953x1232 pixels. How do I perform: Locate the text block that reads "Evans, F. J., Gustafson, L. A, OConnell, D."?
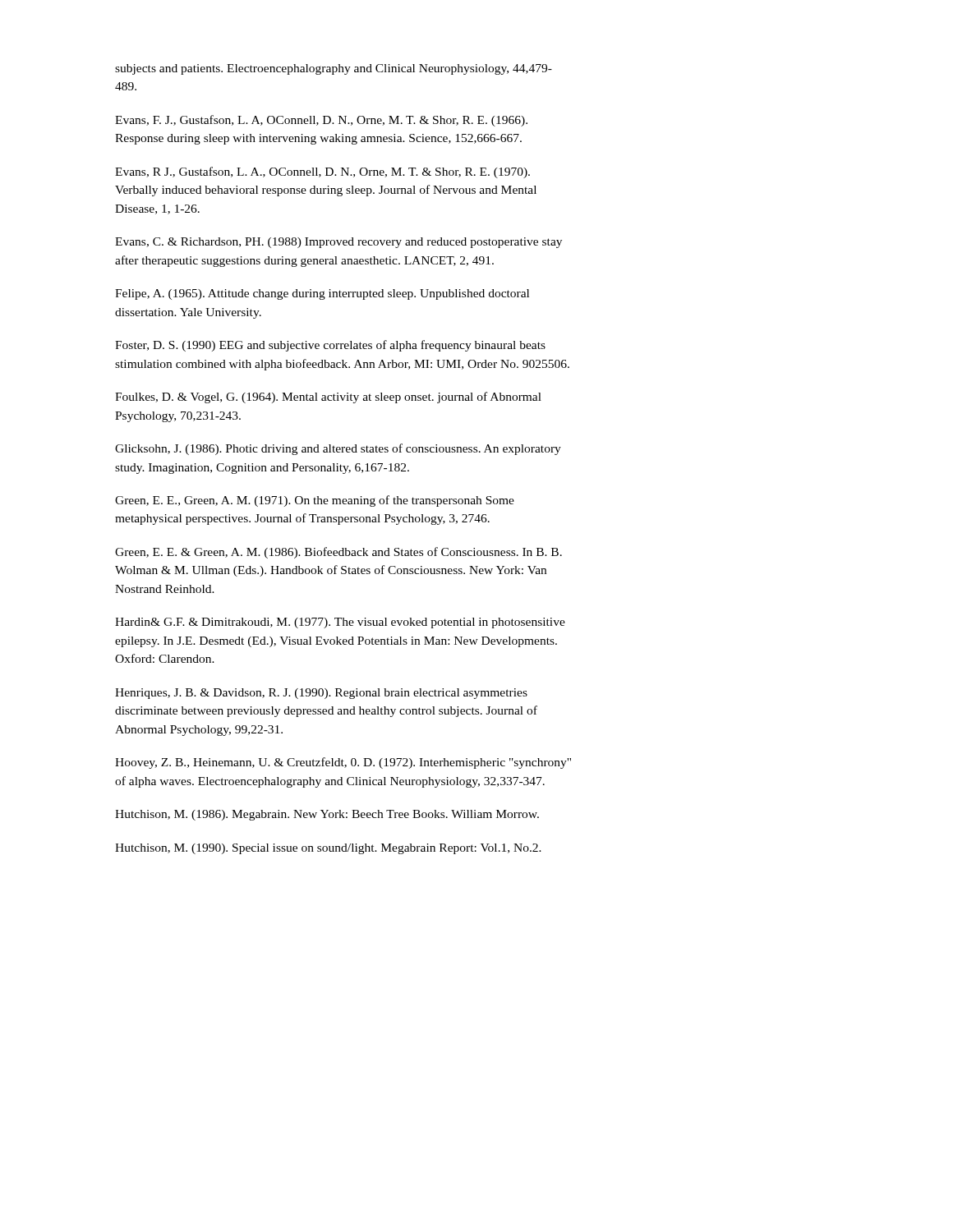point(322,129)
